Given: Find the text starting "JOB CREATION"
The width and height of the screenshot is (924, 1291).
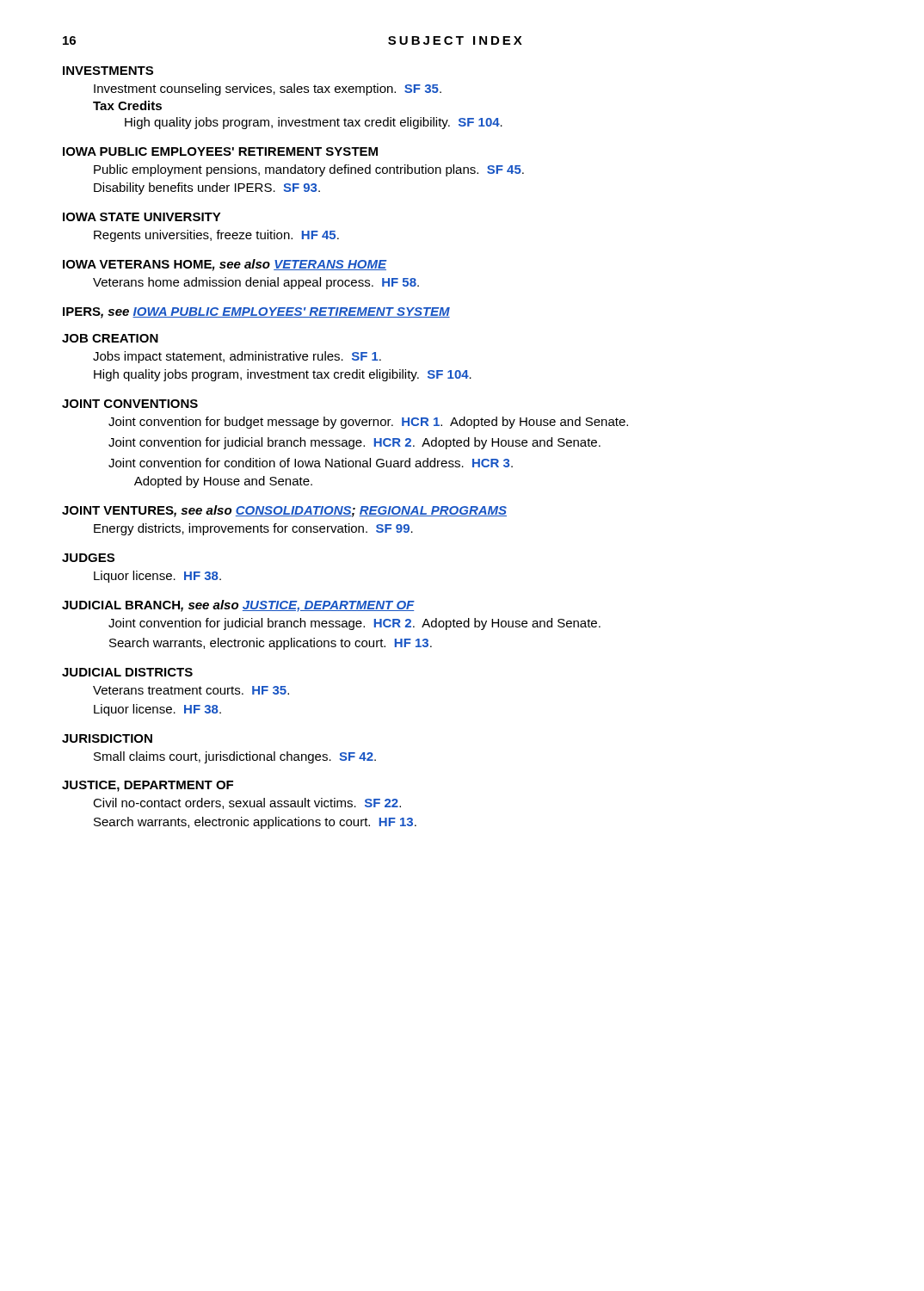Looking at the screenshot, I should (x=110, y=337).
